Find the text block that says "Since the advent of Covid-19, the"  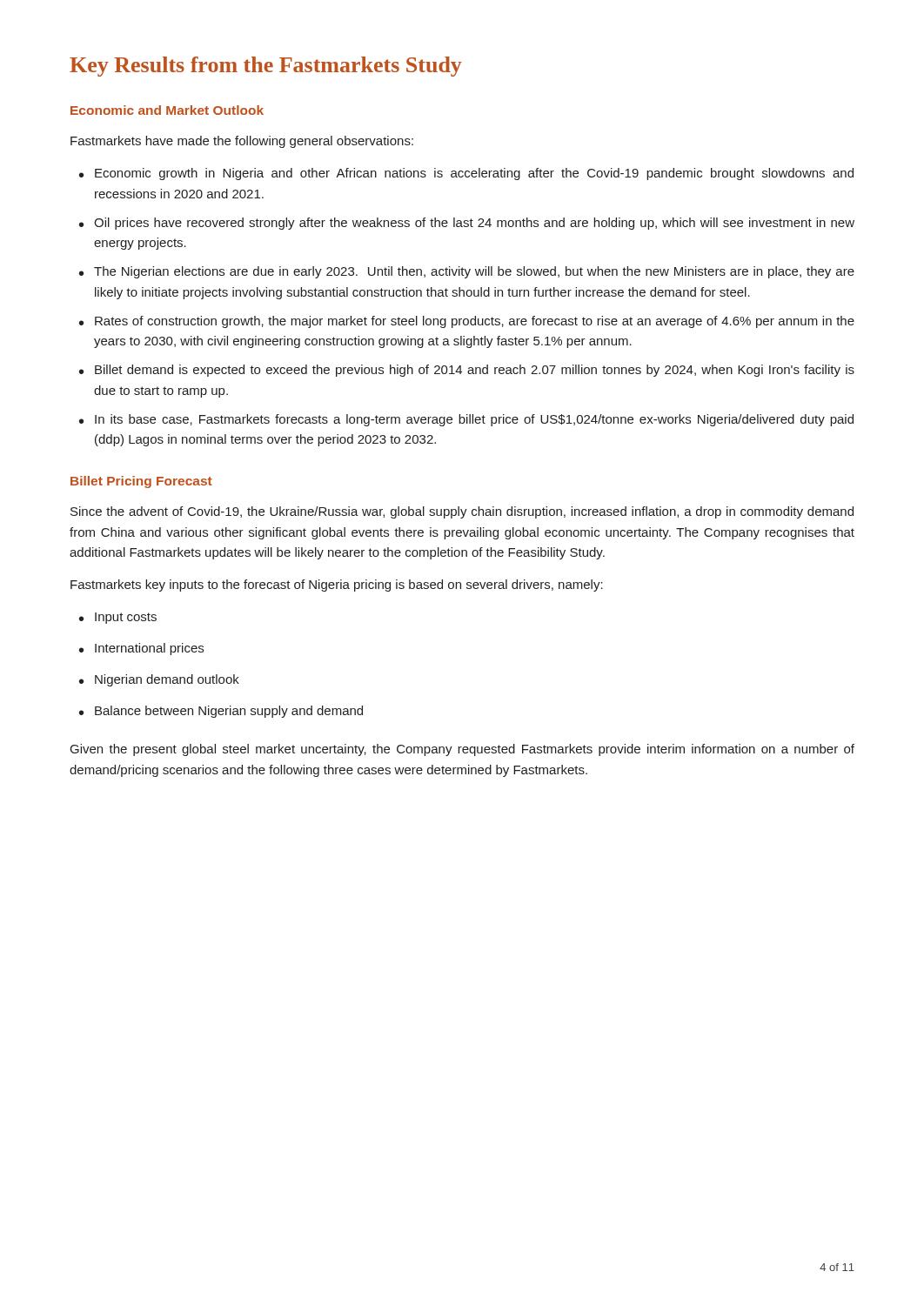point(462,532)
